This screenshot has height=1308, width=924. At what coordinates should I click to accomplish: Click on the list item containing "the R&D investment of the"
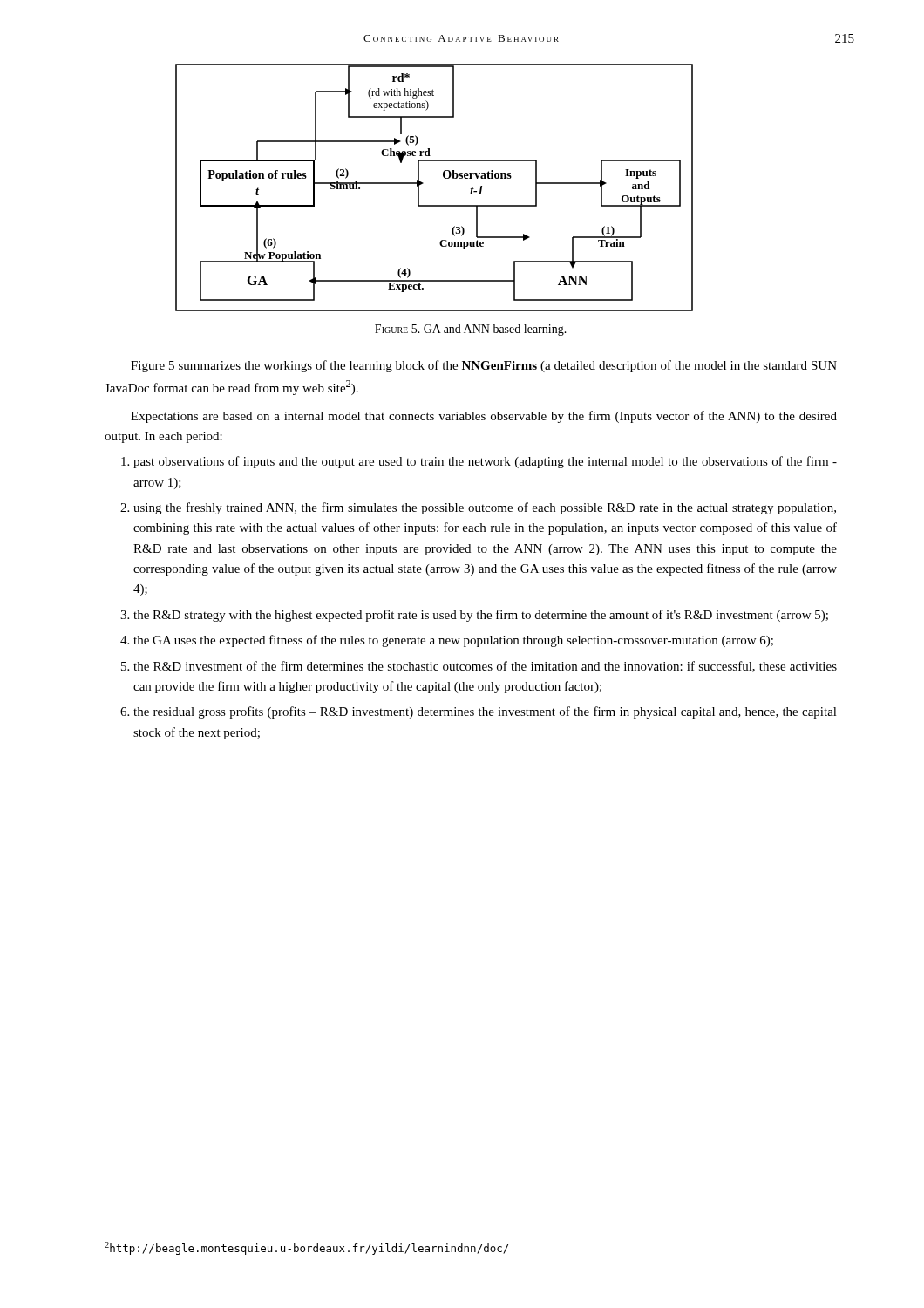pos(485,676)
